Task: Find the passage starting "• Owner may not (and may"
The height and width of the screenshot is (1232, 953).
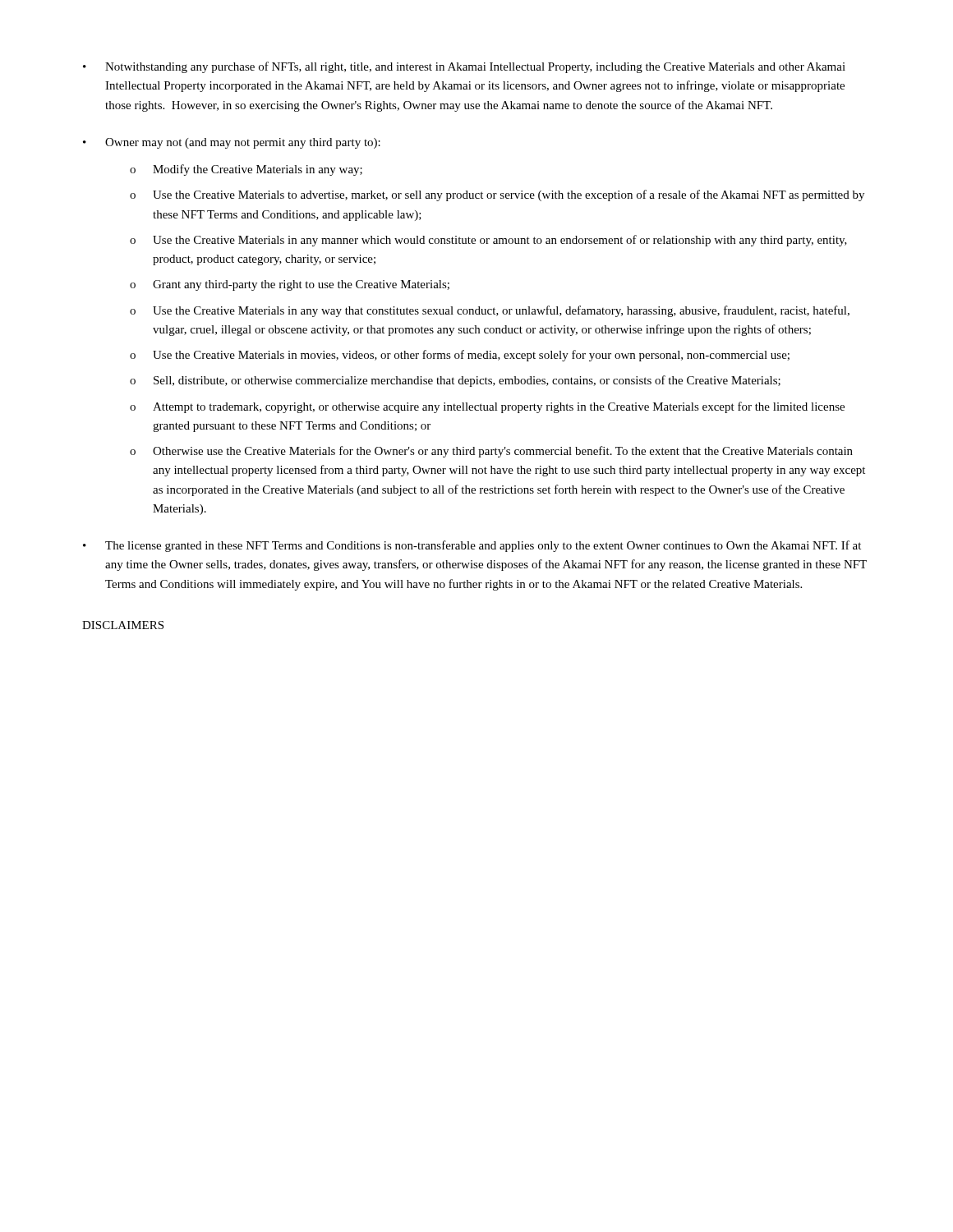Action: 476,329
